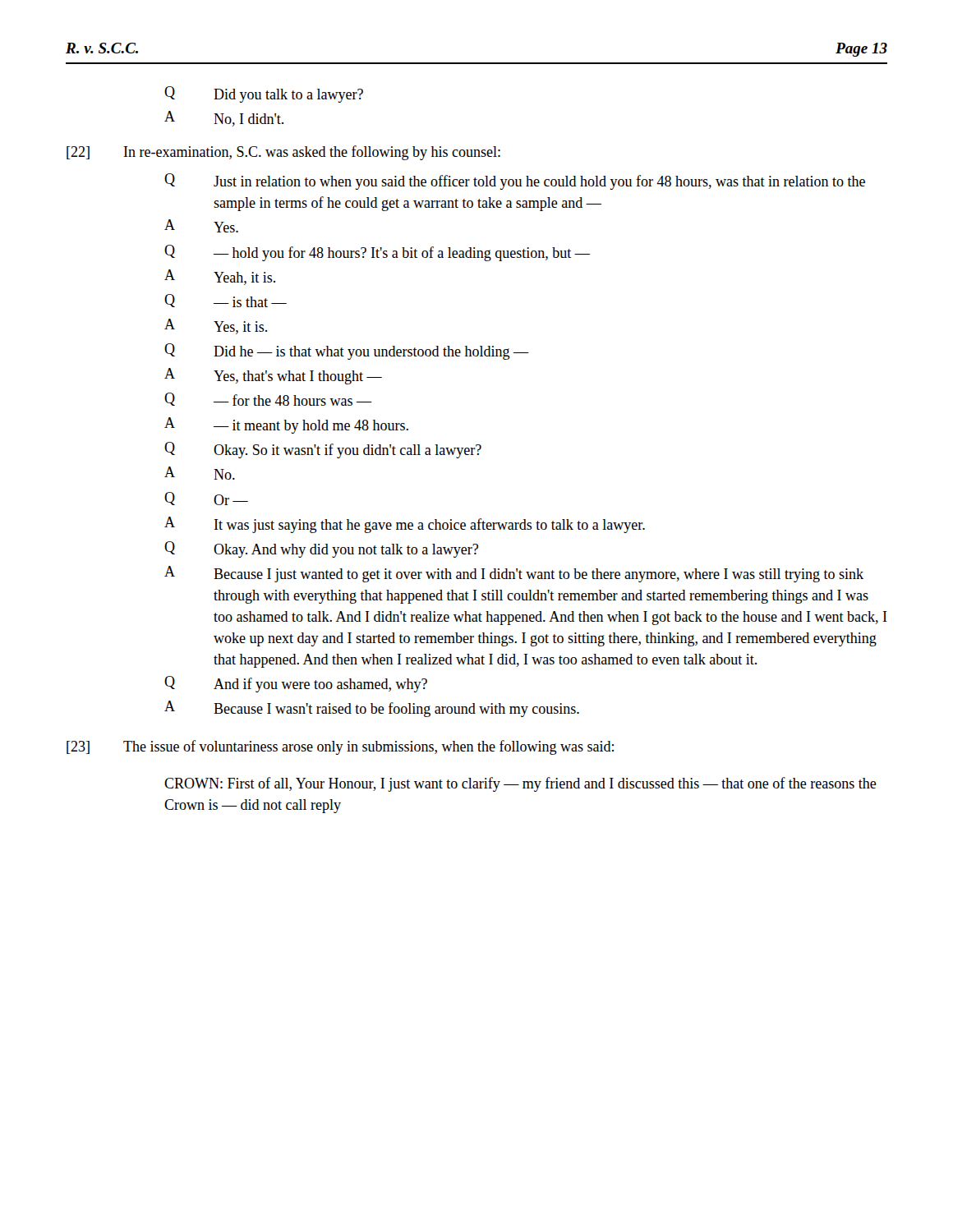Find the text block that reads "CROWN: First of all, Your"
The height and width of the screenshot is (1232, 953).
pos(520,794)
